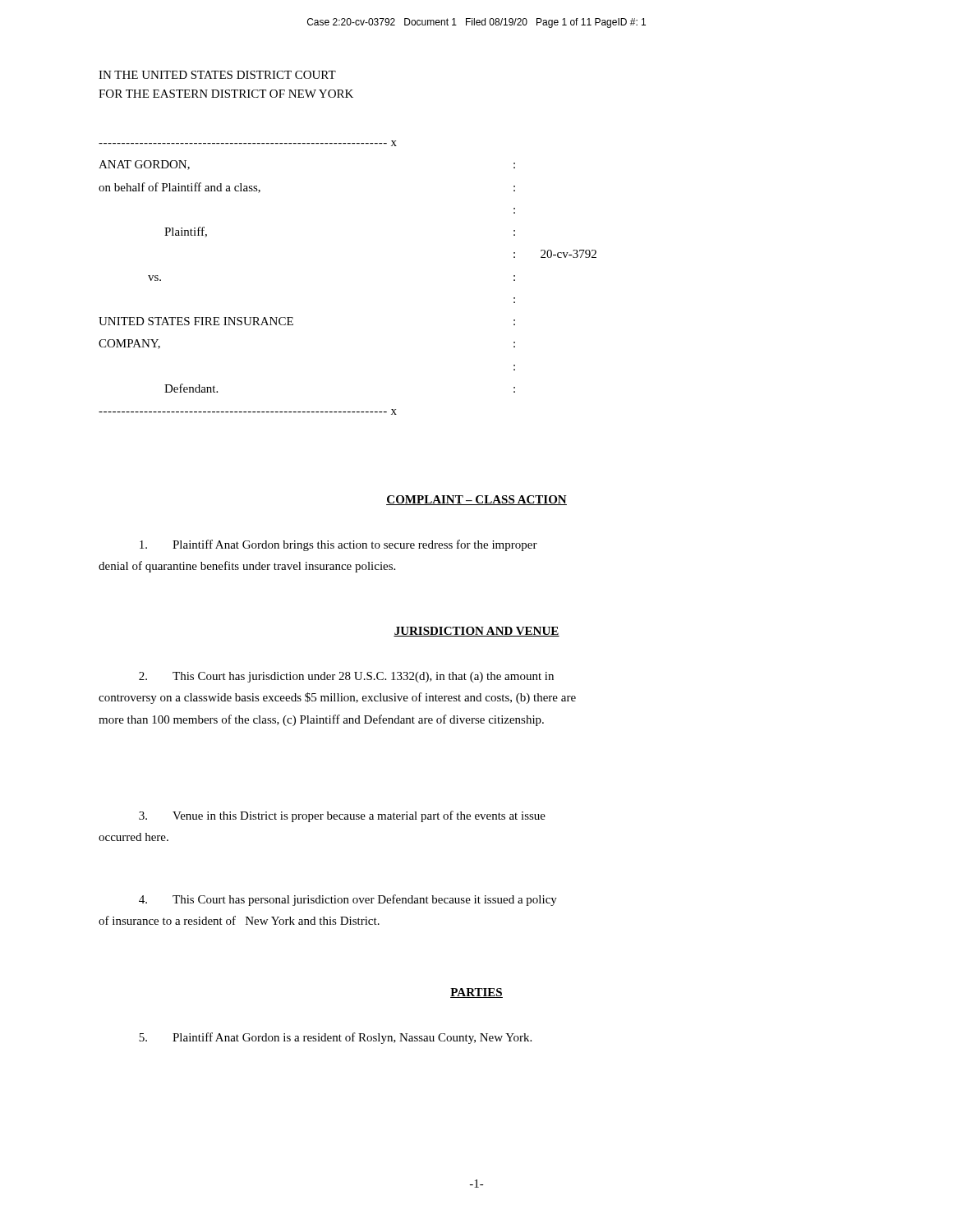Click on the passage starting "2.This Court has"
The width and height of the screenshot is (953, 1232).
[476, 698]
